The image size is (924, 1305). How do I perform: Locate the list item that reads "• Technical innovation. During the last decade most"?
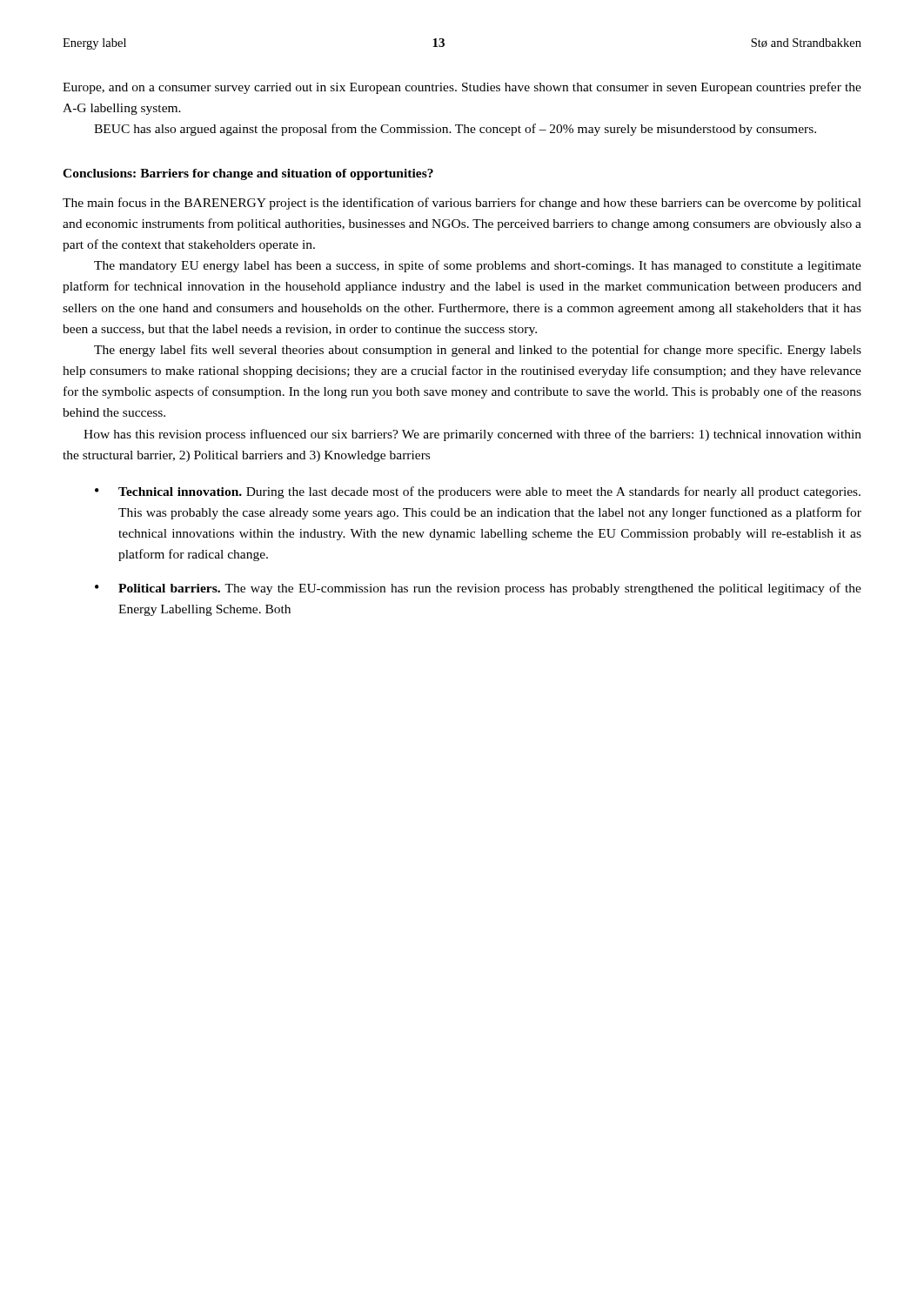tap(478, 523)
